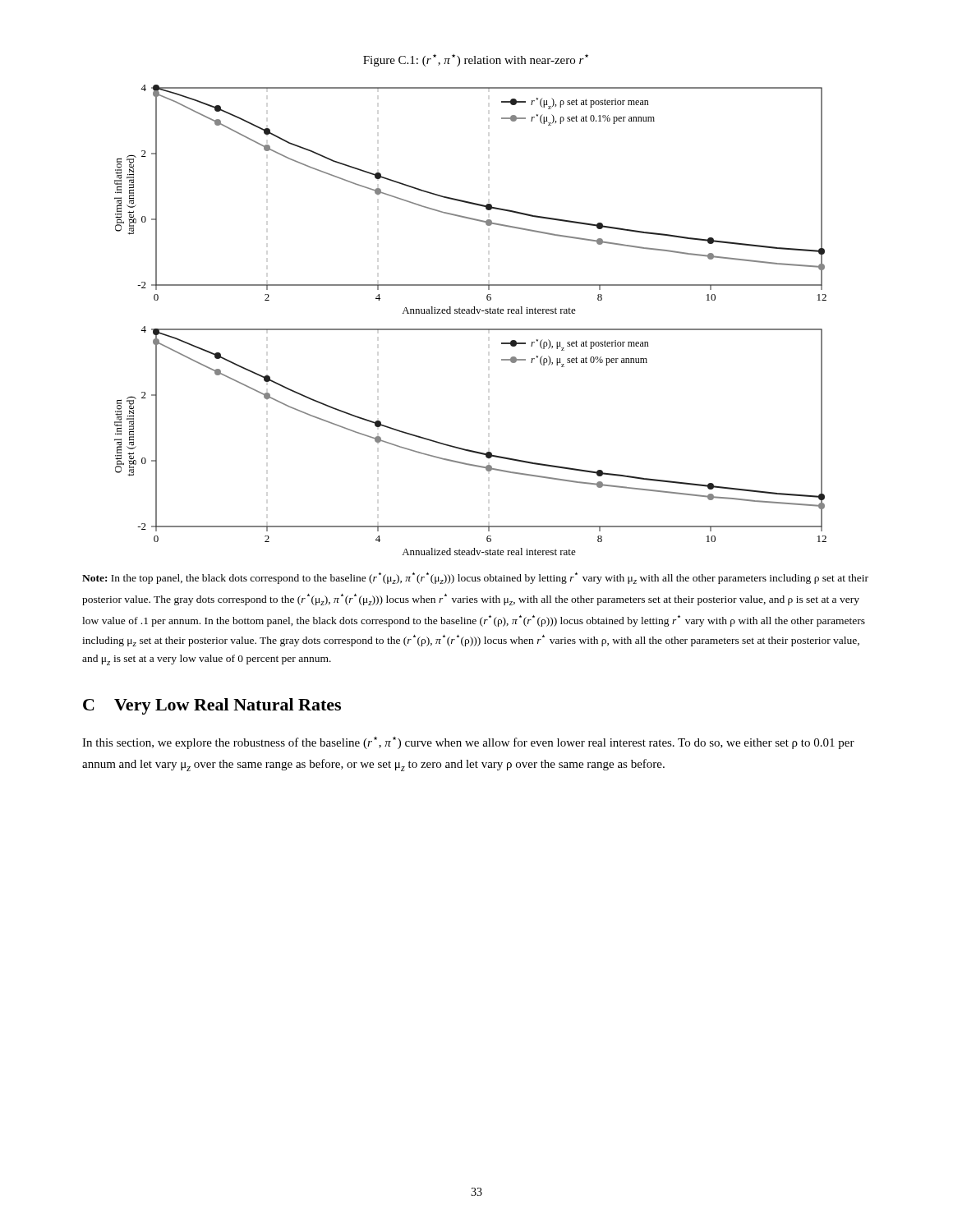Image resolution: width=953 pixels, height=1232 pixels.
Task: Find the text starting "Note: In the top"
Action: (475, 617)
